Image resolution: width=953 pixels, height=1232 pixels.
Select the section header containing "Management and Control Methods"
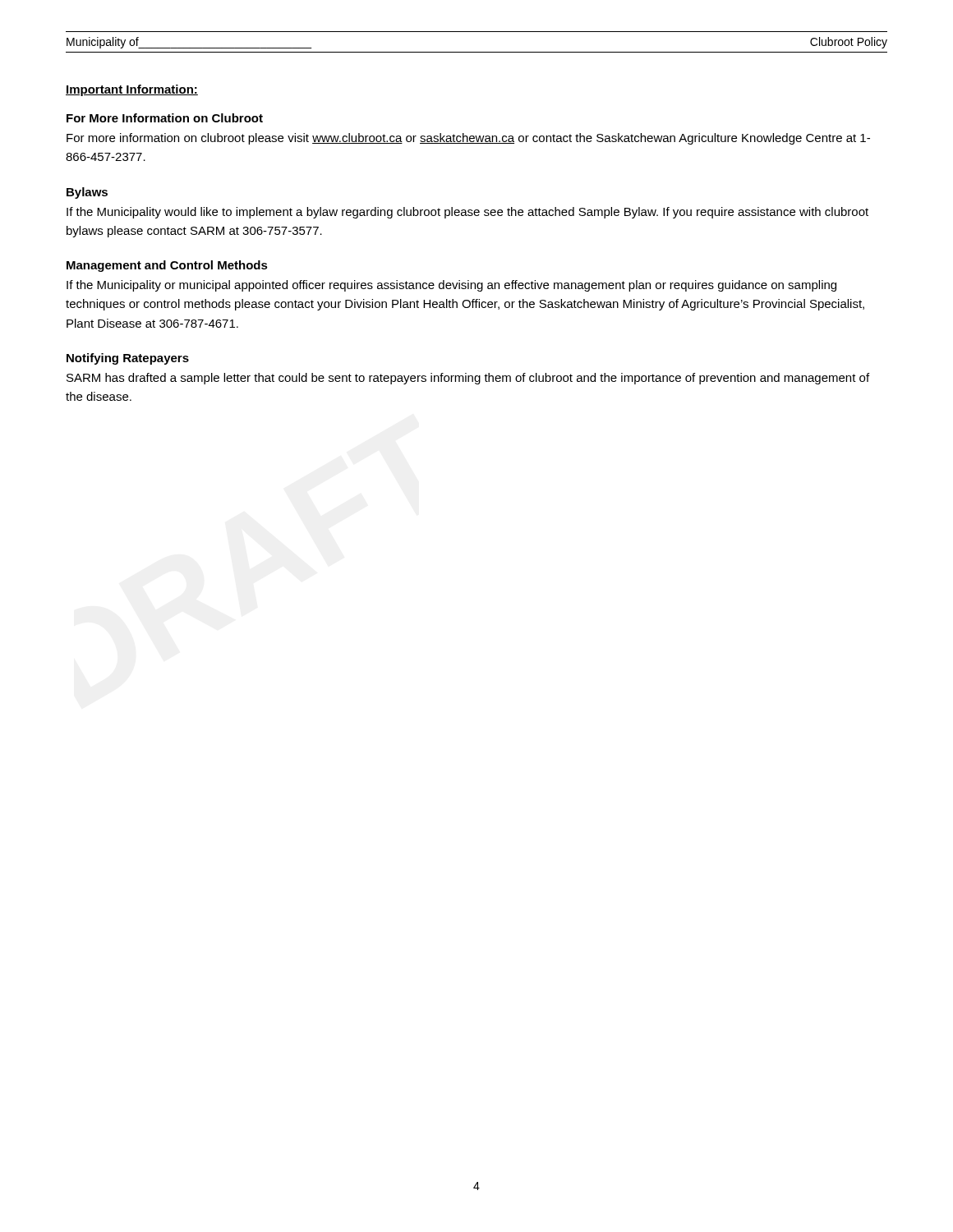[167, 265]
